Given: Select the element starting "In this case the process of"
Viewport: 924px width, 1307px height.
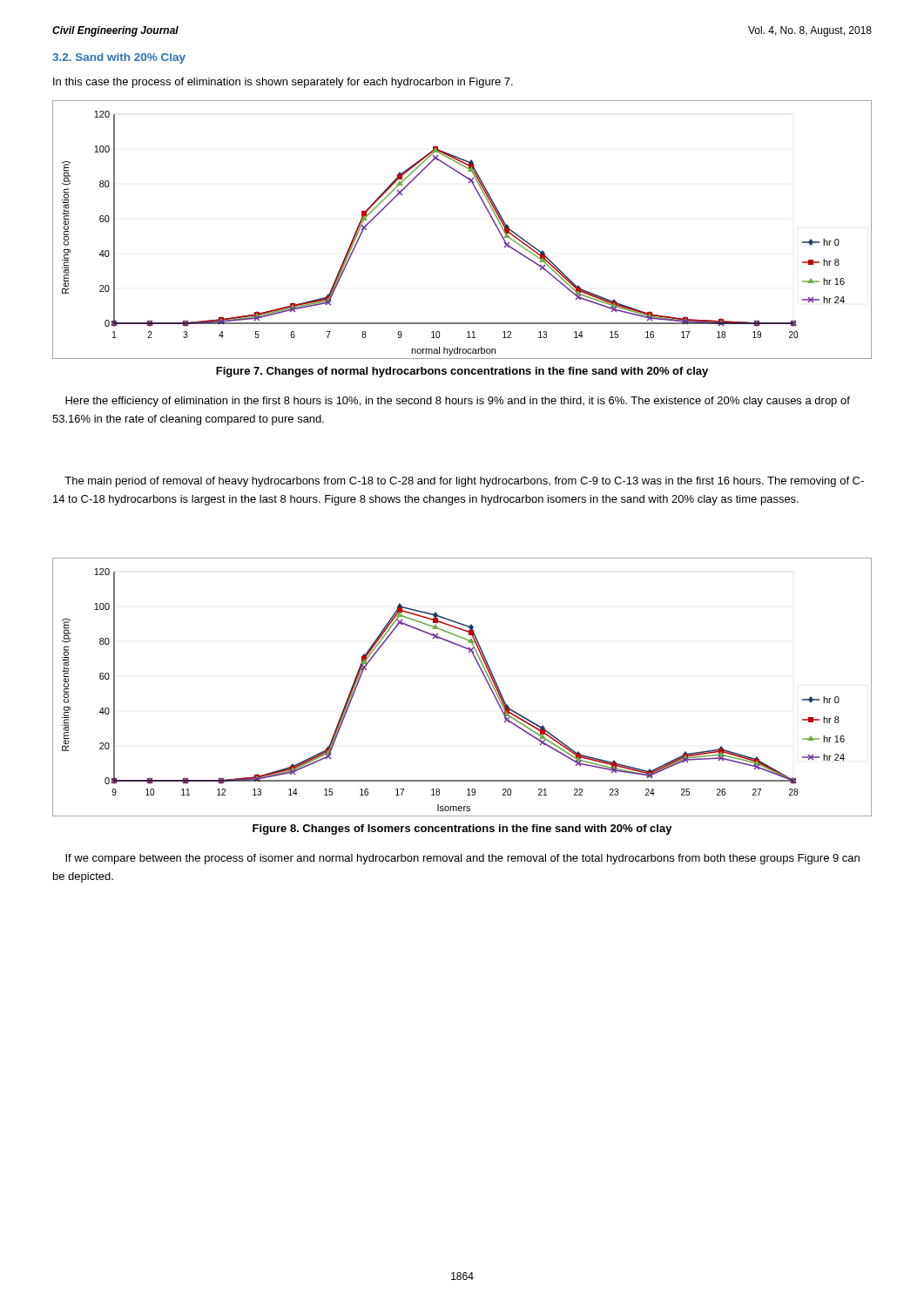Looking at the screenshot, I should point(283,81).
